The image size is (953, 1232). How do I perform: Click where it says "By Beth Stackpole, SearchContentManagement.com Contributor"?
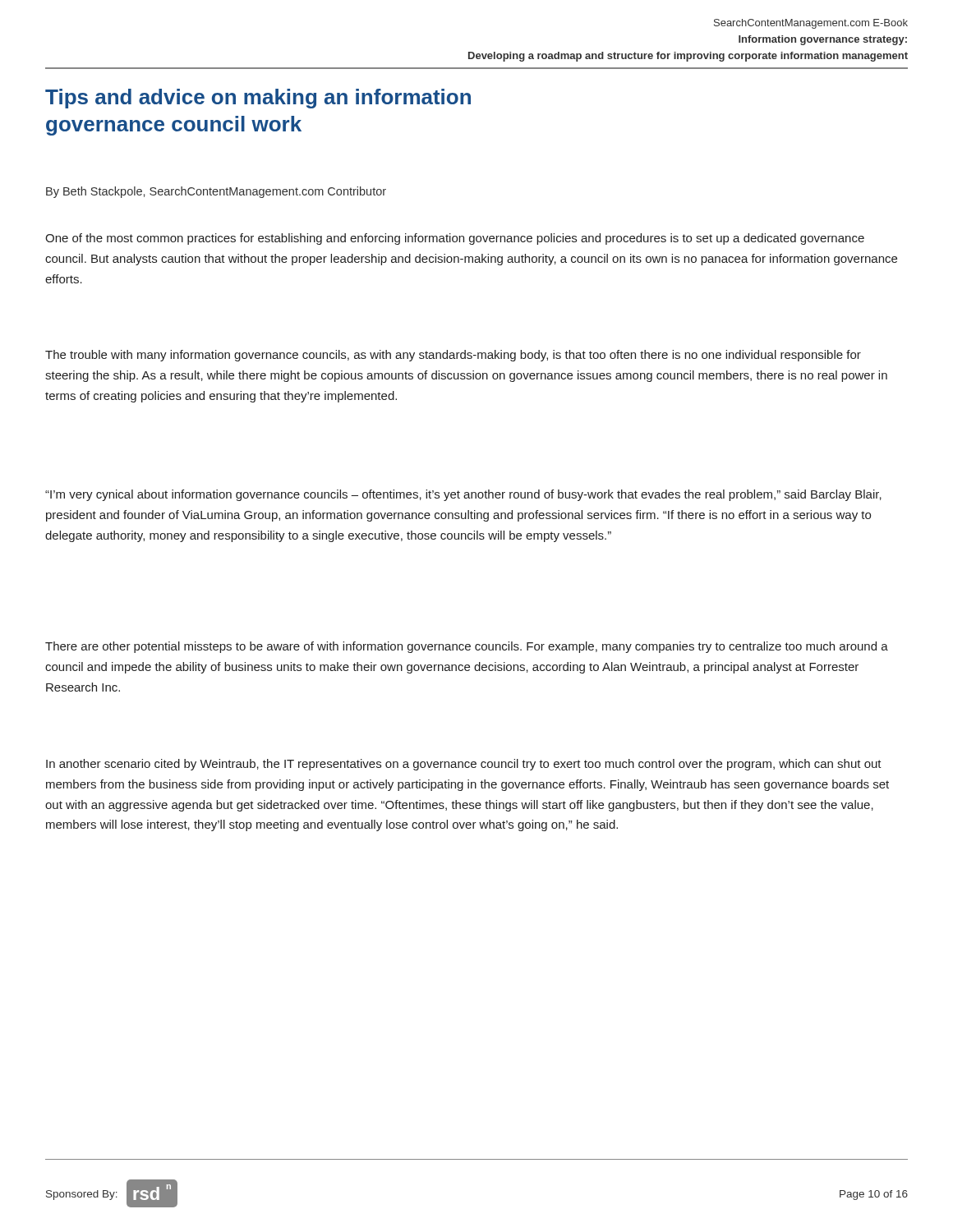pyautogui.click(x=216, y=191)
